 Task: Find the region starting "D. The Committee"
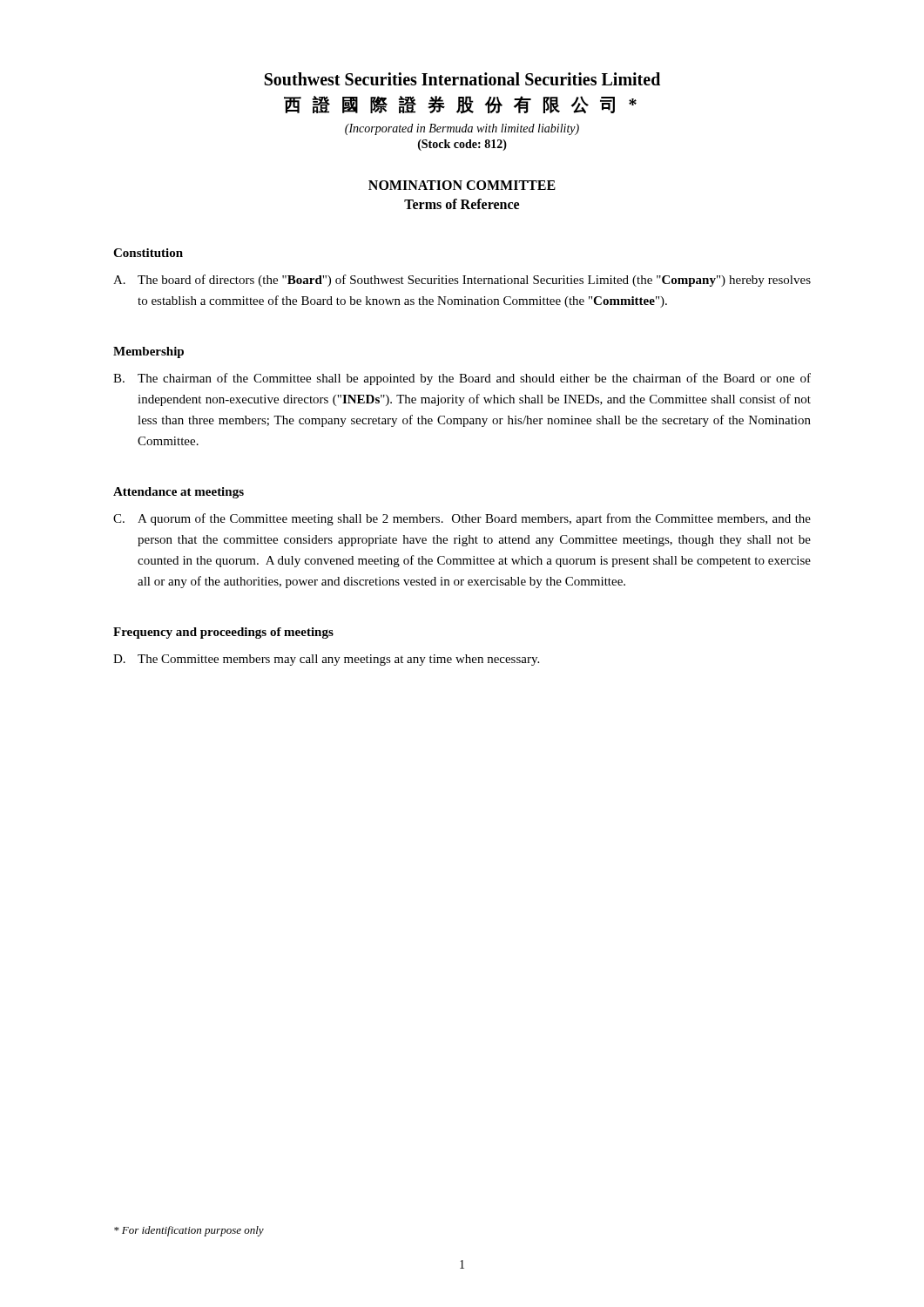click(462, 659)
